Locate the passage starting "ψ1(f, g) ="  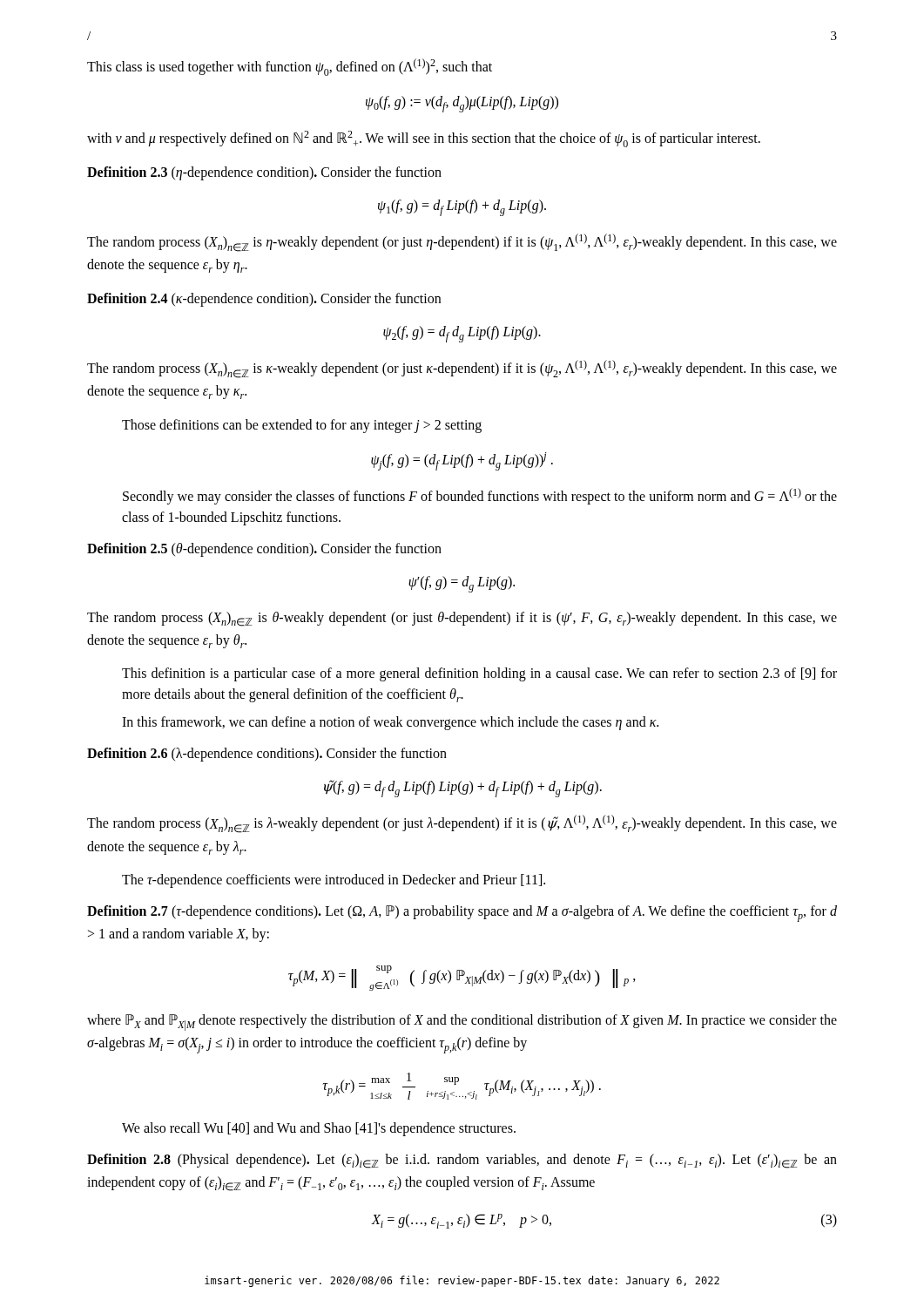462,207
